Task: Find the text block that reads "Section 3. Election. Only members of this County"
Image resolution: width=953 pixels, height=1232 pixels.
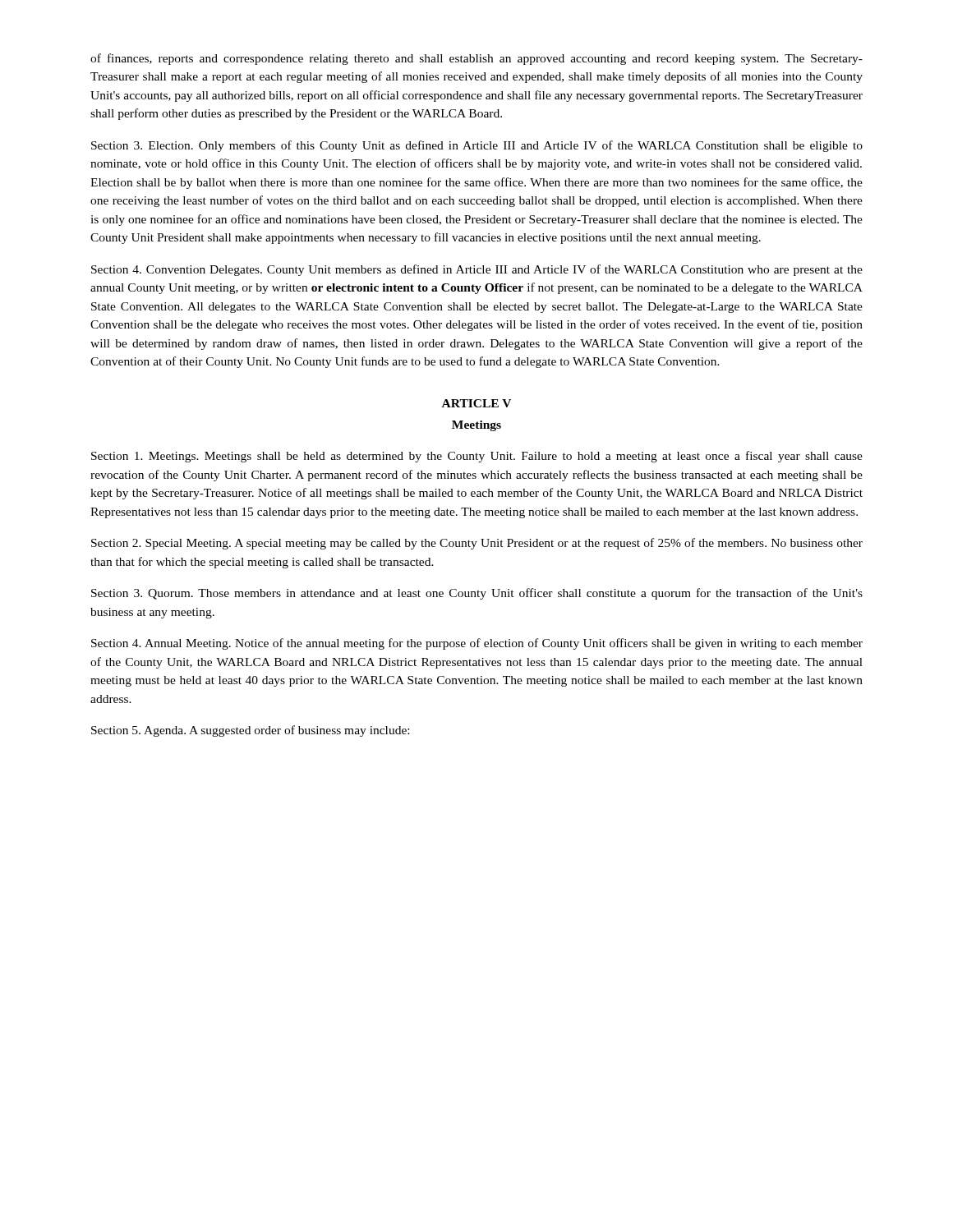Action: 476,191
